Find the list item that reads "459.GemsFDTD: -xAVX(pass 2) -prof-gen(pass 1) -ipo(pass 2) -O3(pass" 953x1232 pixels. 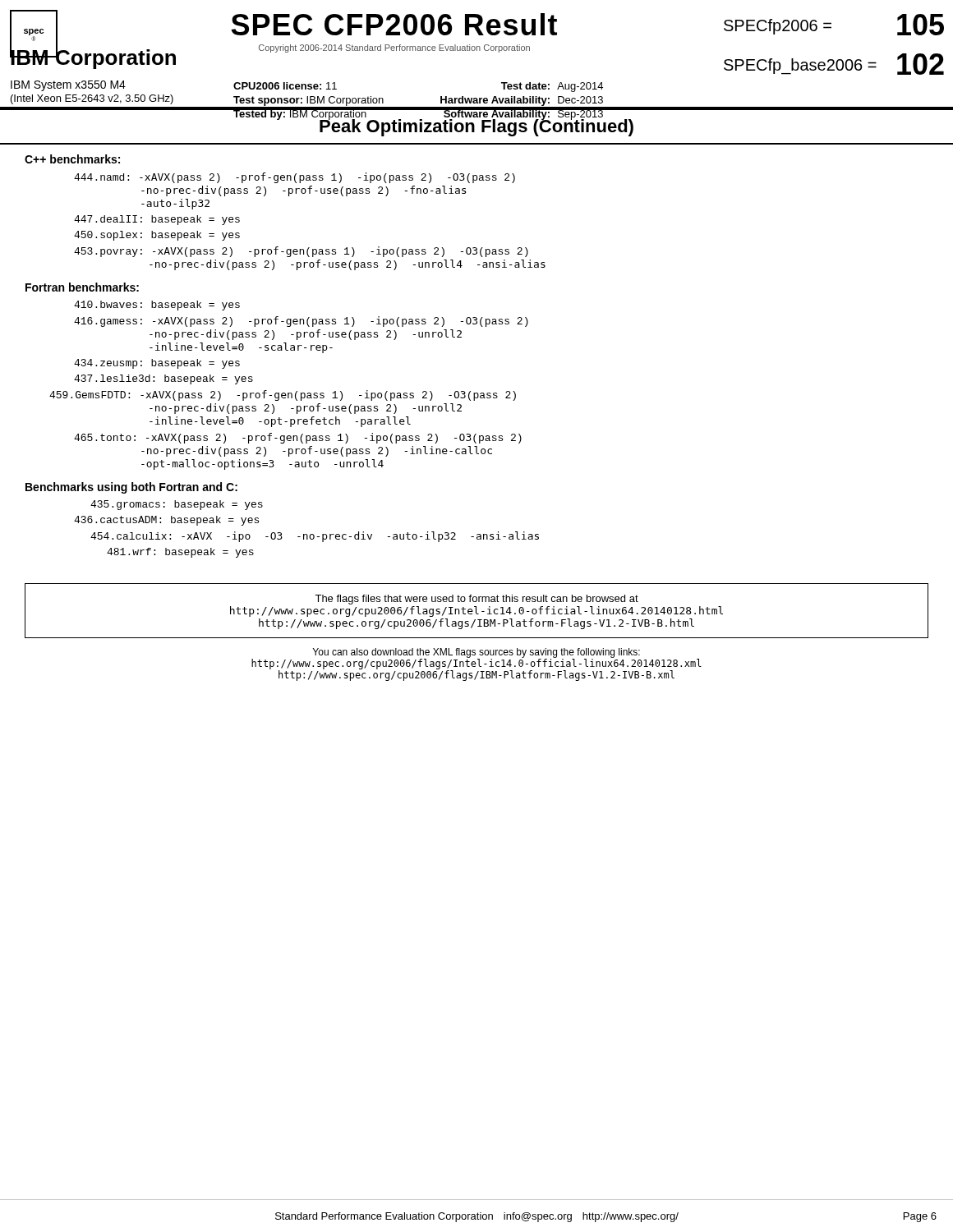(x=283, y=408)
